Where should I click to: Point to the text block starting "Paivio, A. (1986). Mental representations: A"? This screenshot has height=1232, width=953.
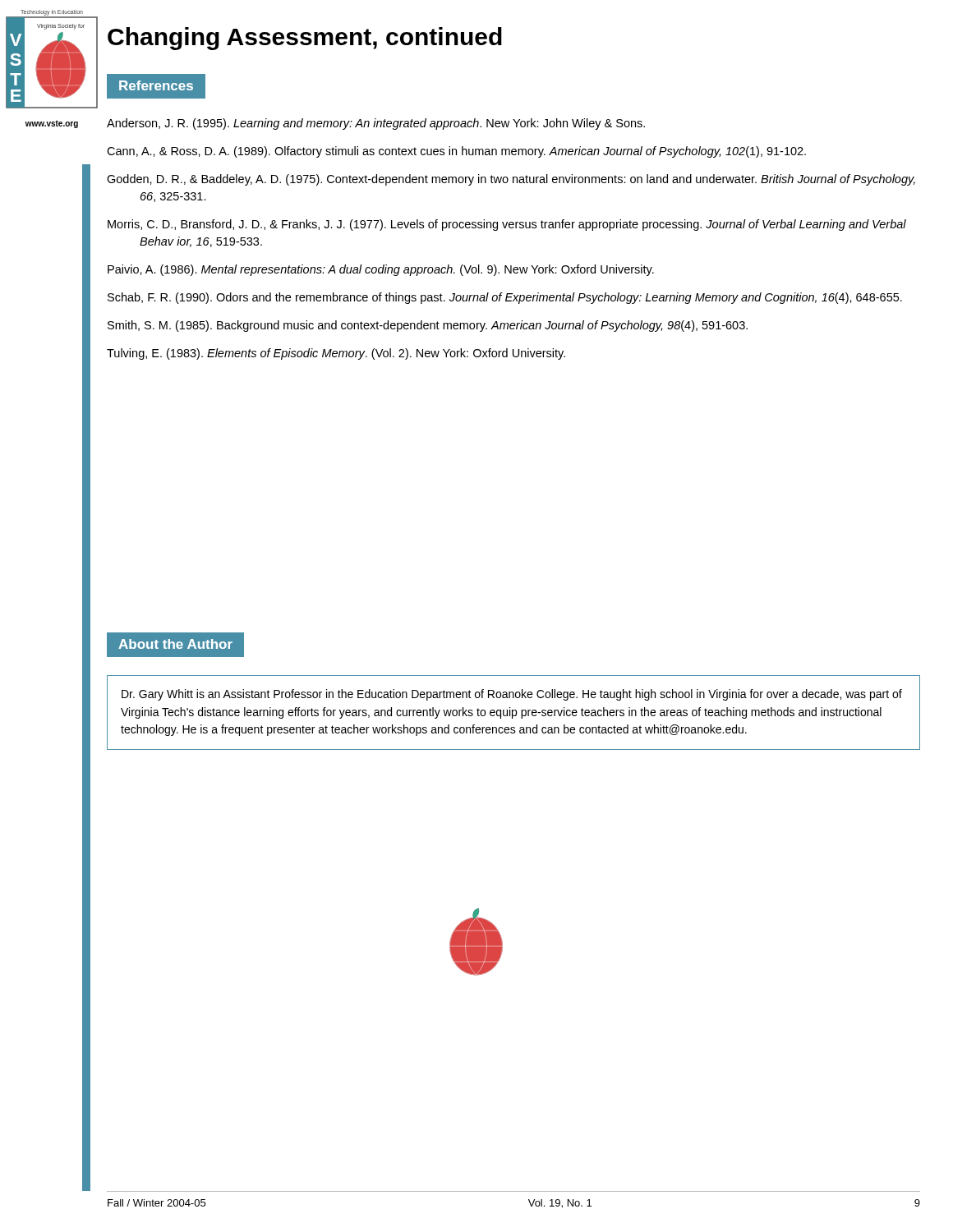pyautogui.click(x=381, y=270)
